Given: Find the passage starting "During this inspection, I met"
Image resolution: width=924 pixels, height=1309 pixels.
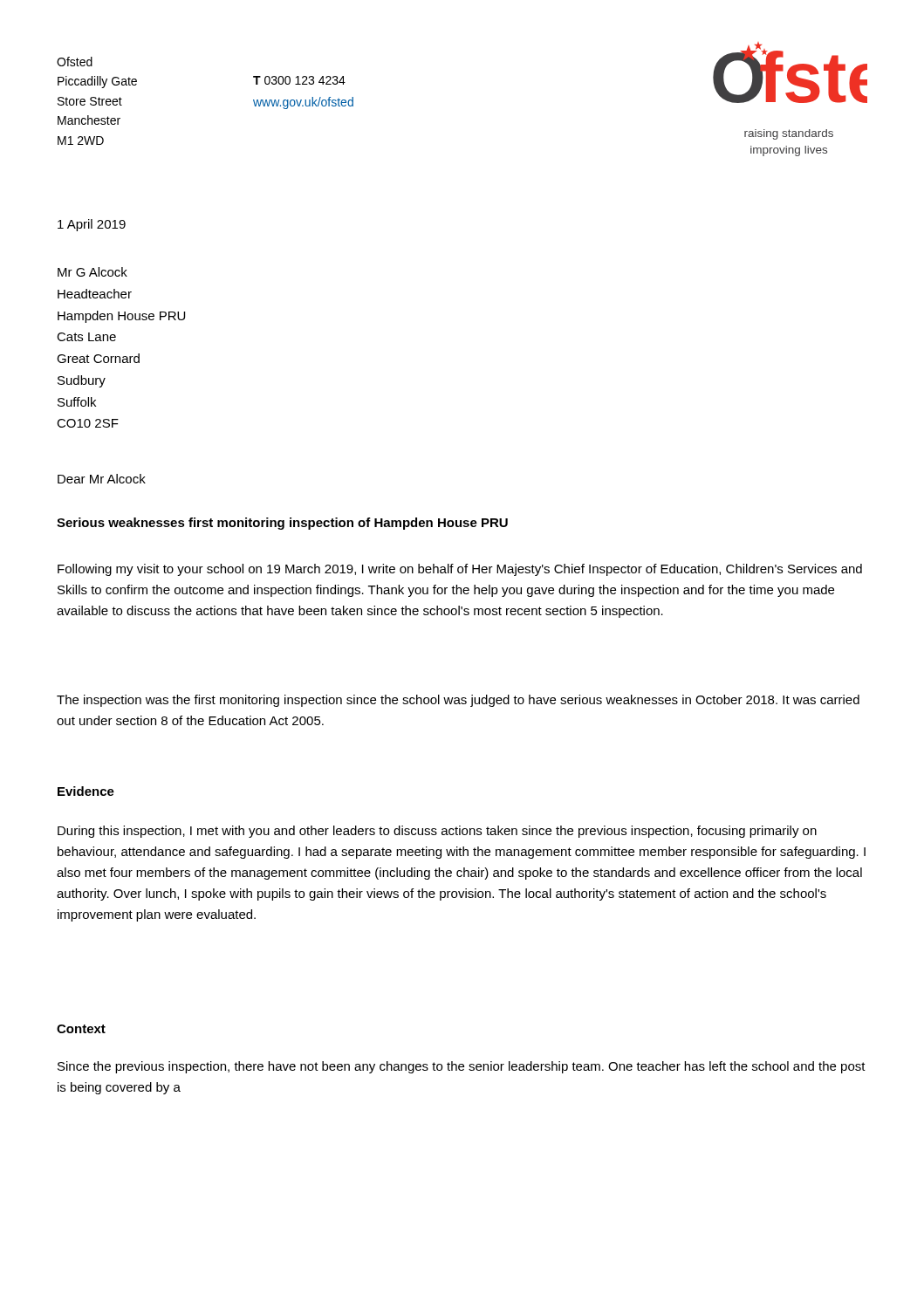Looking at the screenshot, I should tap(462, 872).
